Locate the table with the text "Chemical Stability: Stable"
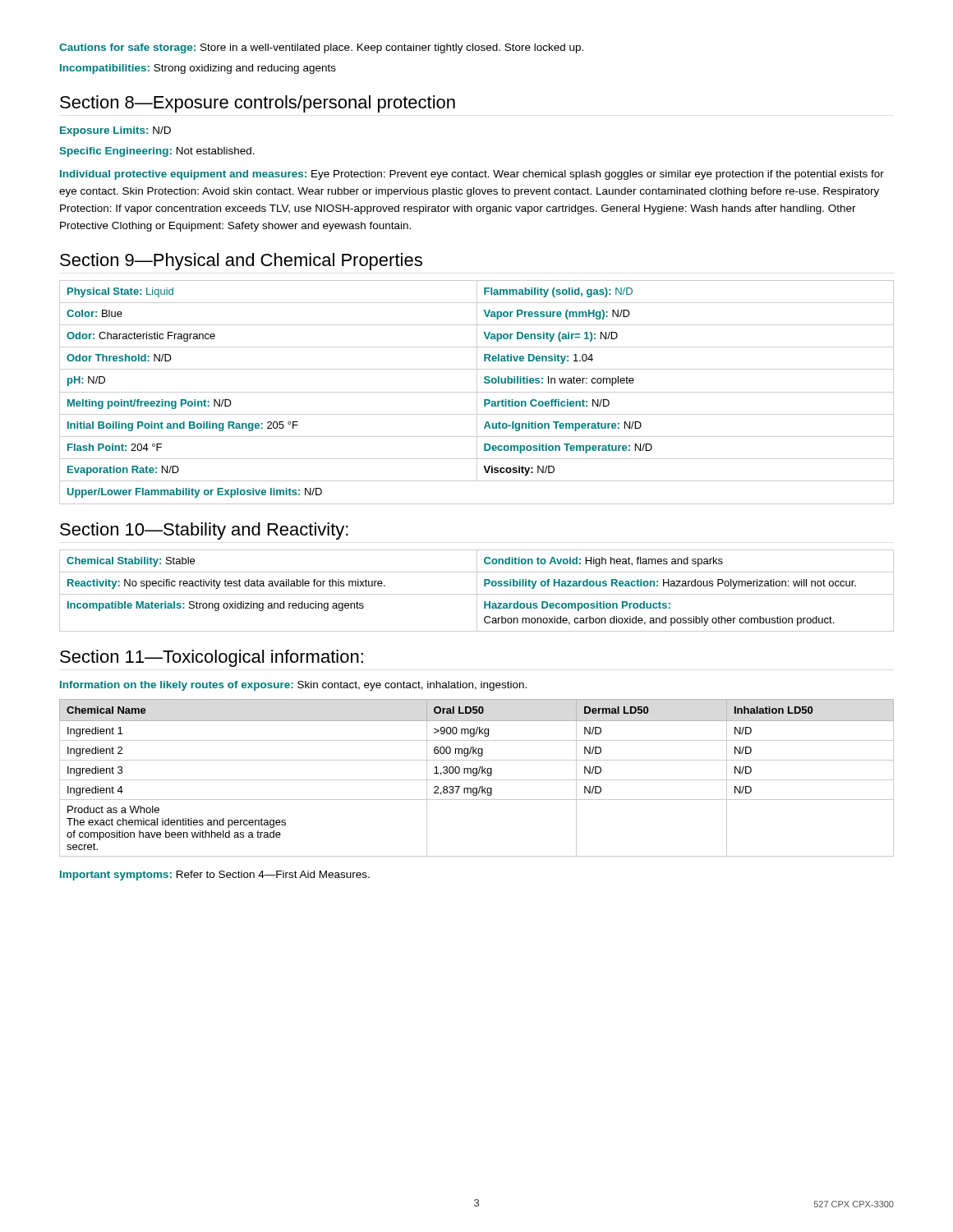Viewport: 953px width, 1232px height. tap(476, 590)
